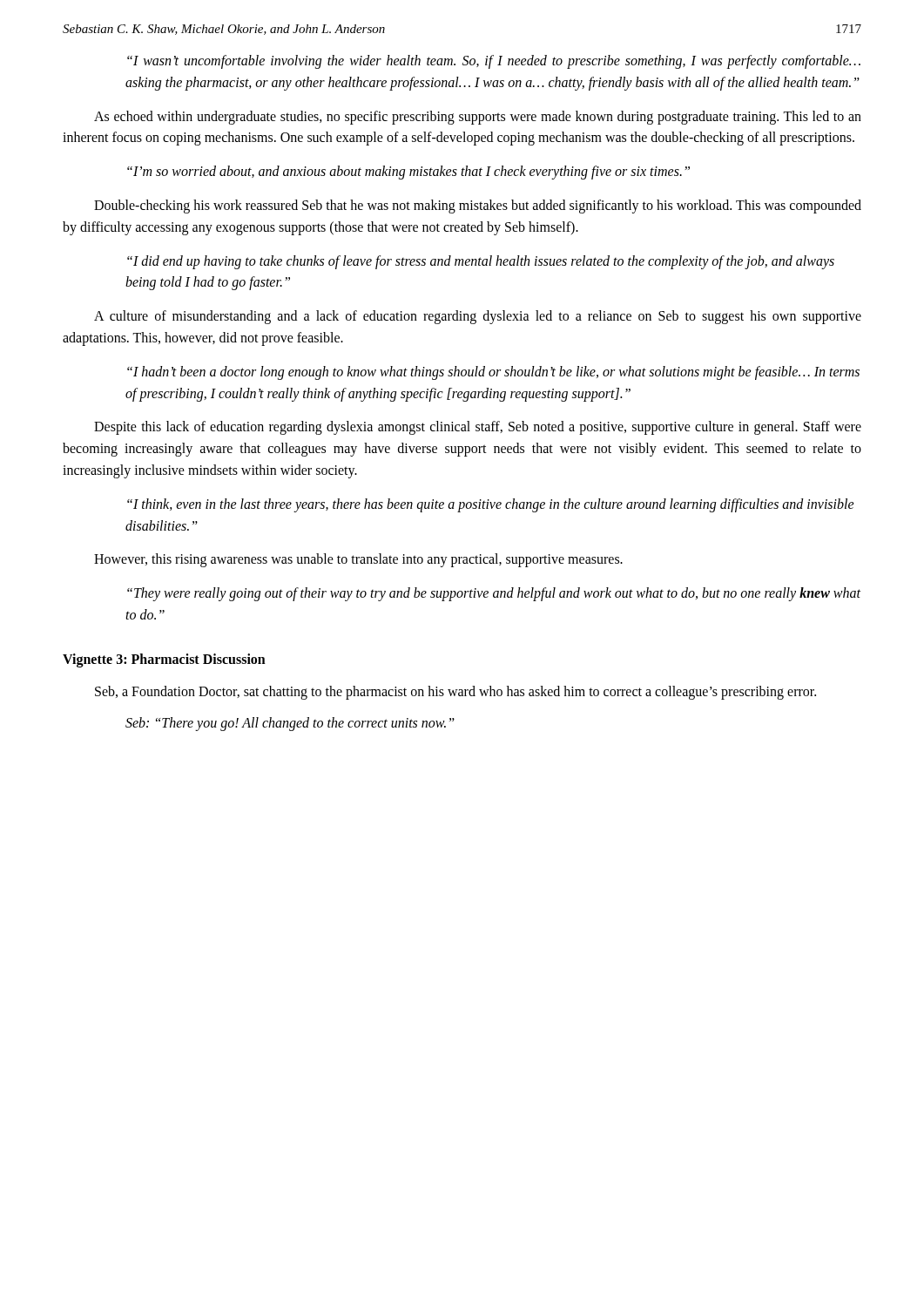Click on the text block that says "“I wasn’t uncomfortable involving the"
The height and width of the screenshot is (1307, 924).
point(493,71)
